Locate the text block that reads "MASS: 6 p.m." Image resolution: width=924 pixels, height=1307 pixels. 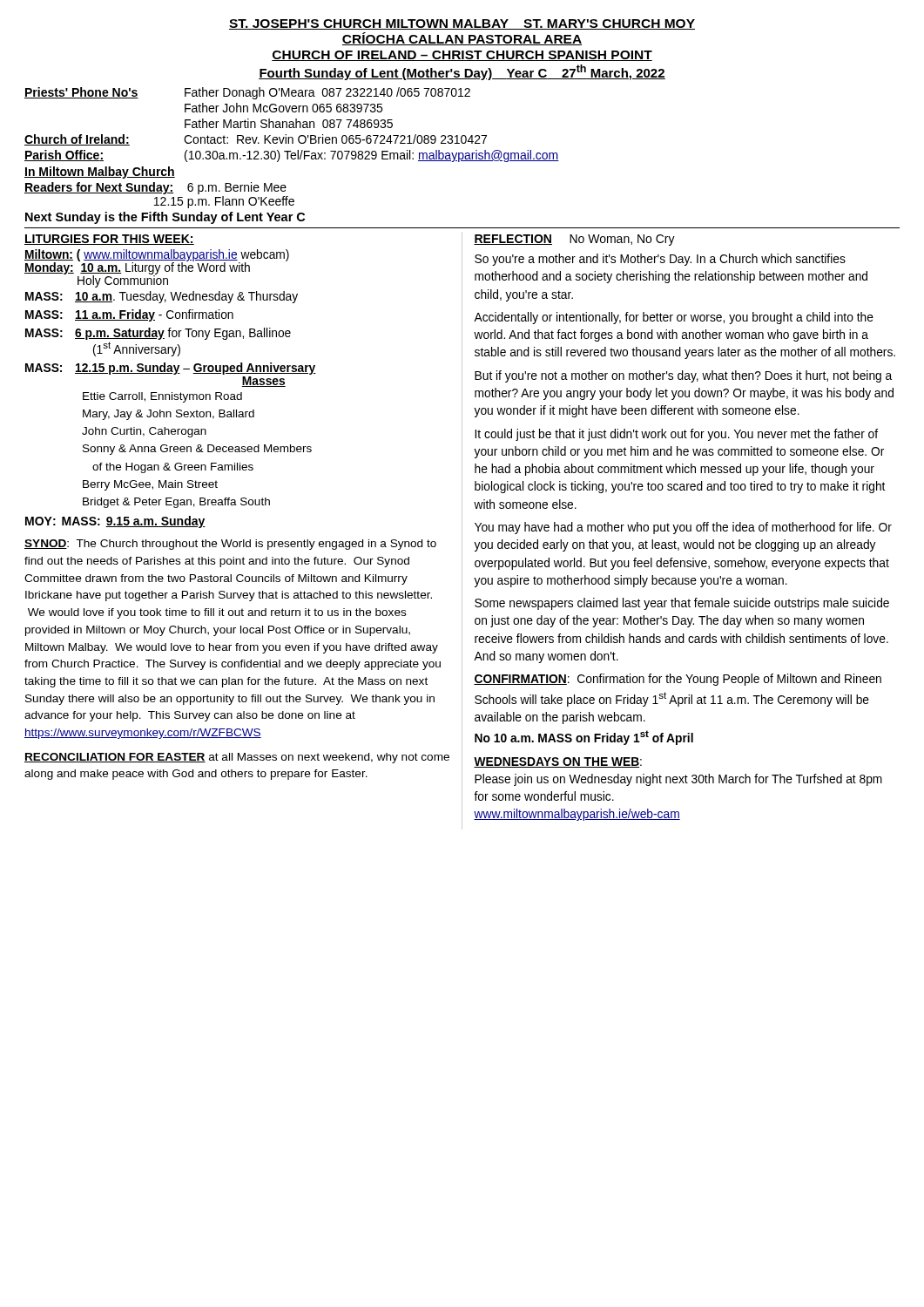pyautogui.click(x=158, y=341)
